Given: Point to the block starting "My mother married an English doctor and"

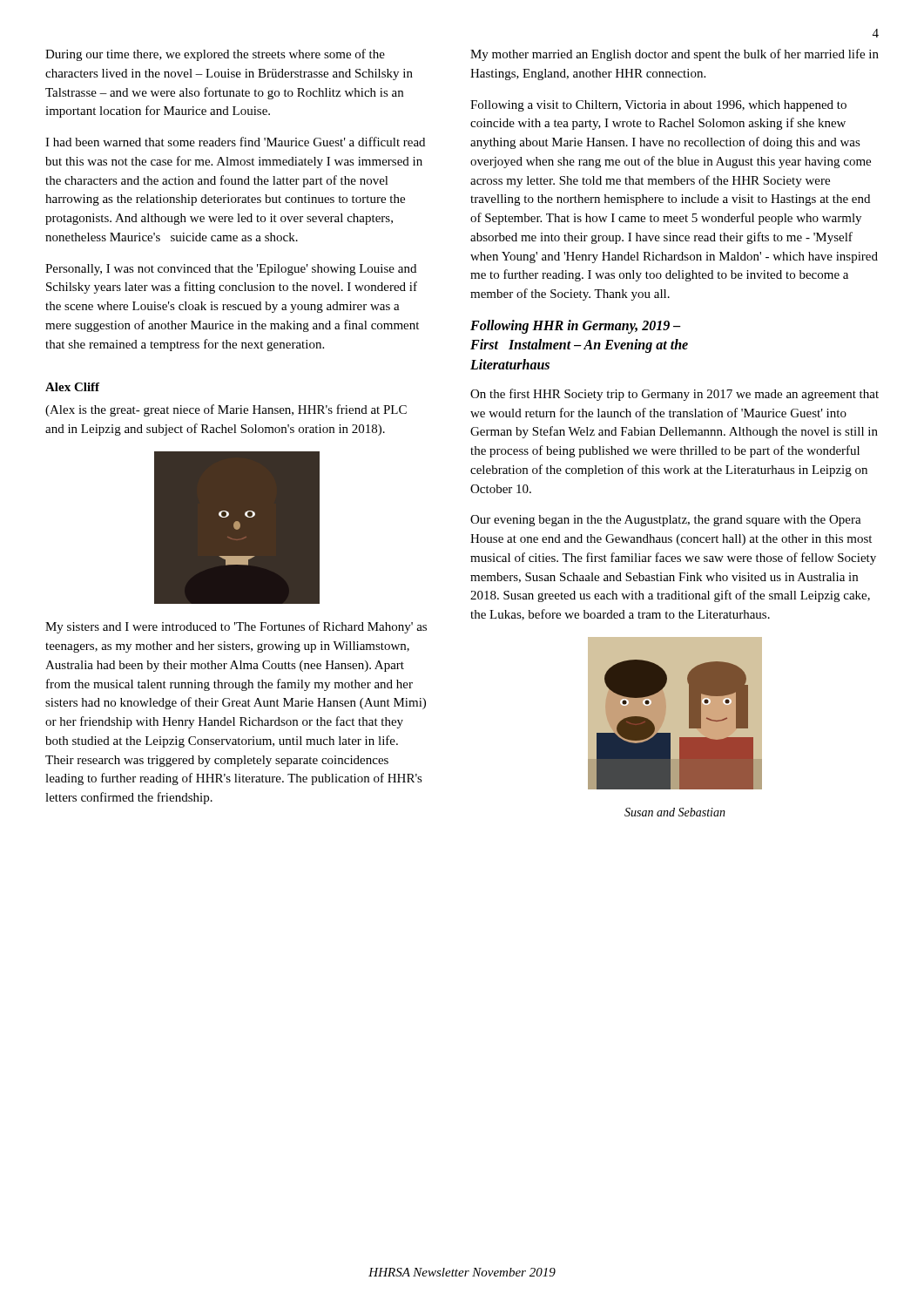Looking at the screenshot, I should 675,64.
